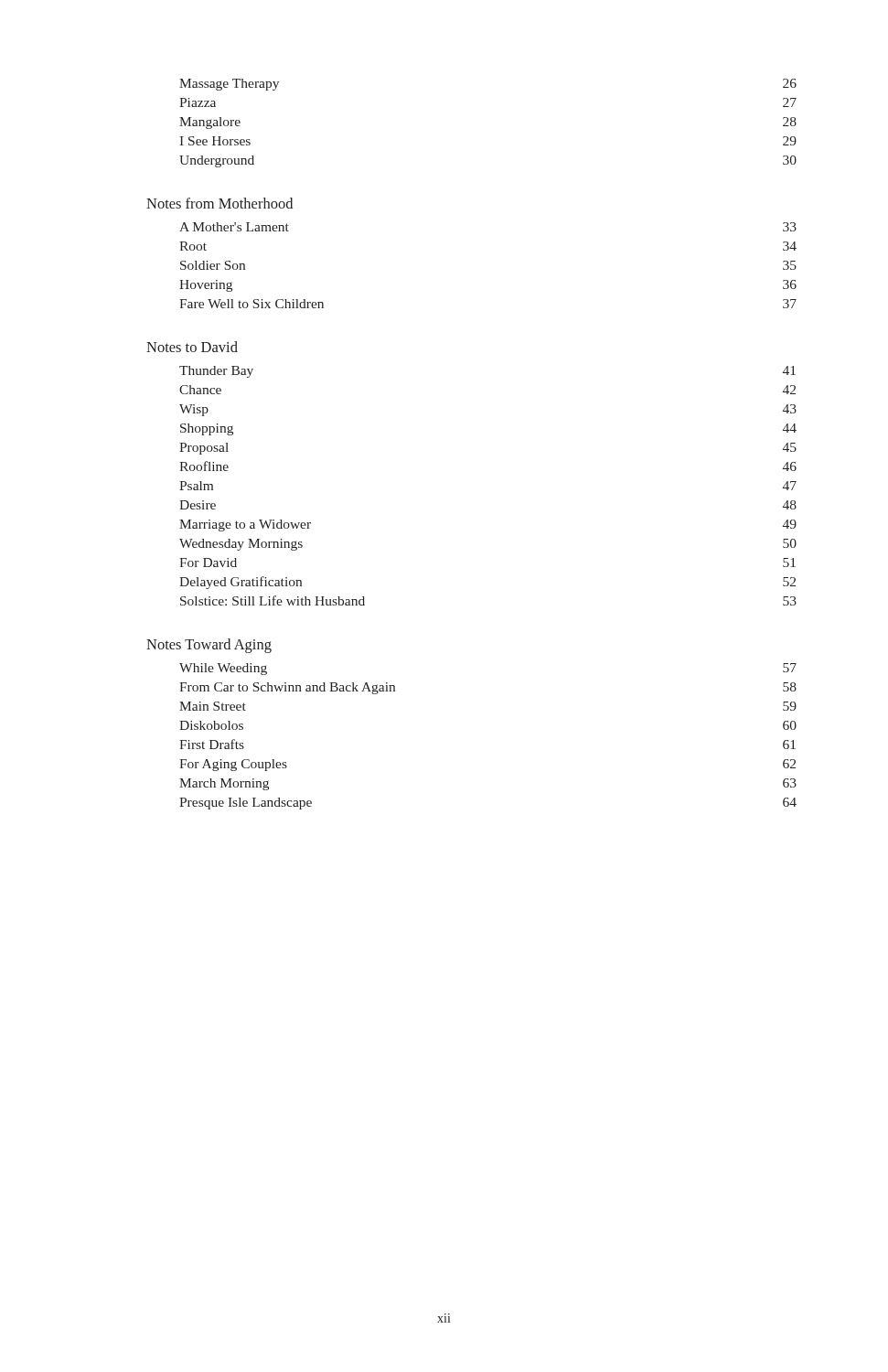Navigate to the text starting "Wisp 43"
This screenshot has width=888, height=1372.
(x=187, y=410)
